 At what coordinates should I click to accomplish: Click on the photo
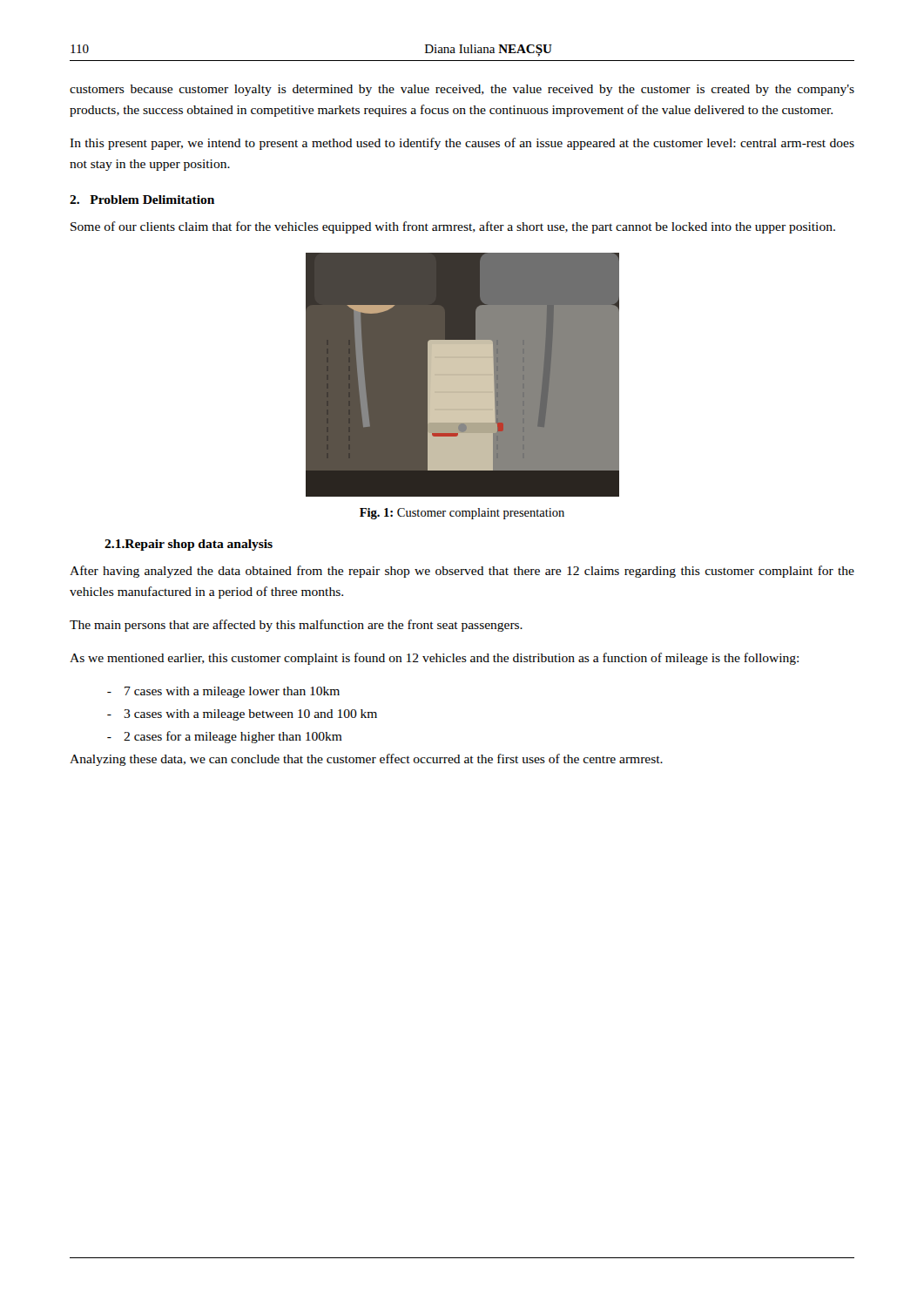coord(462,376)
